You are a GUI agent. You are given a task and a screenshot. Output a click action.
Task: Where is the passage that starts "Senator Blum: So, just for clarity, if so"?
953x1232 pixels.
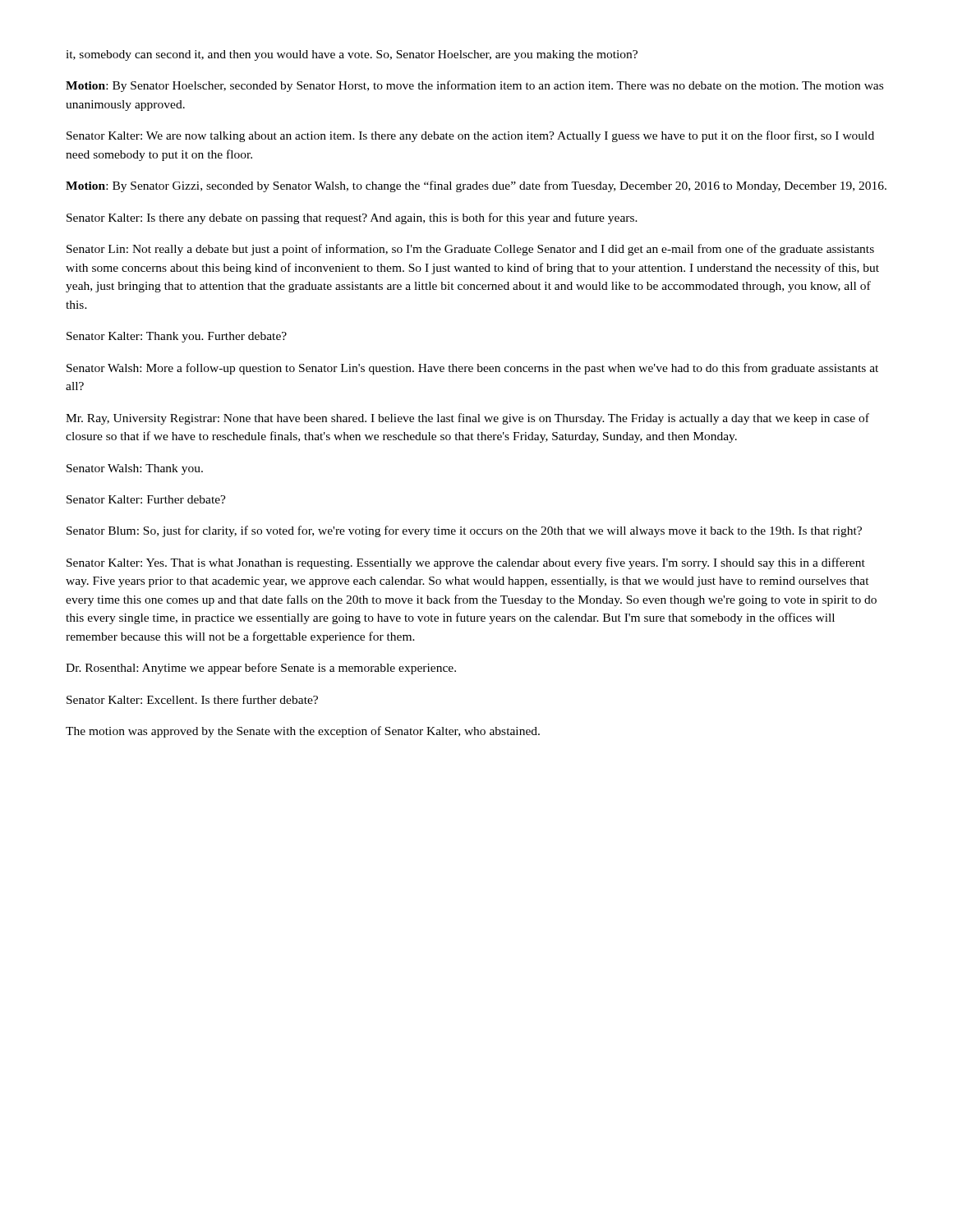coord(464,531)
